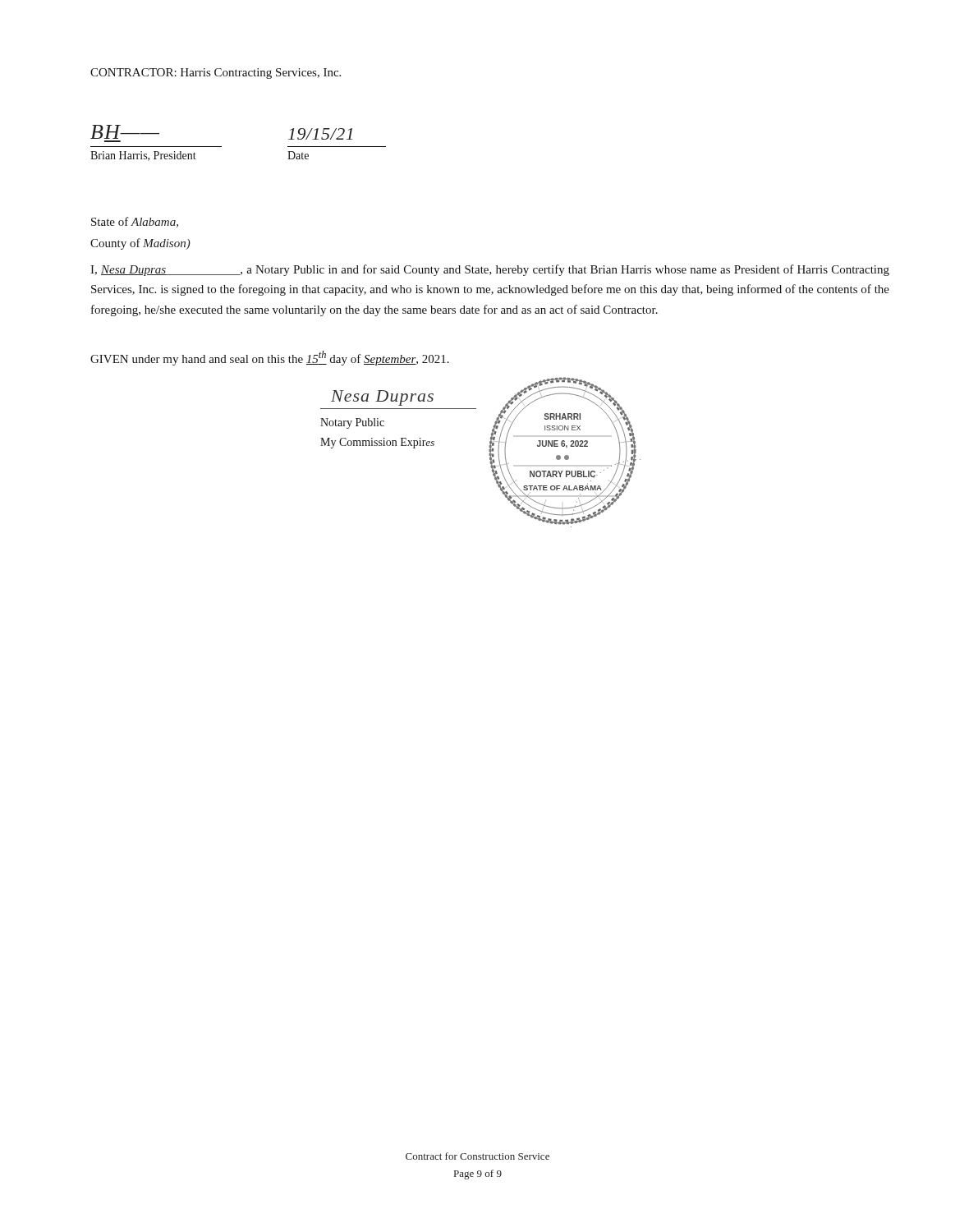Screen dimensions: 1232x955
Task: Navigate to the text starting "CONTRACTOR: Harris Contracting Services, Inc."
Action: click(216, 72)
